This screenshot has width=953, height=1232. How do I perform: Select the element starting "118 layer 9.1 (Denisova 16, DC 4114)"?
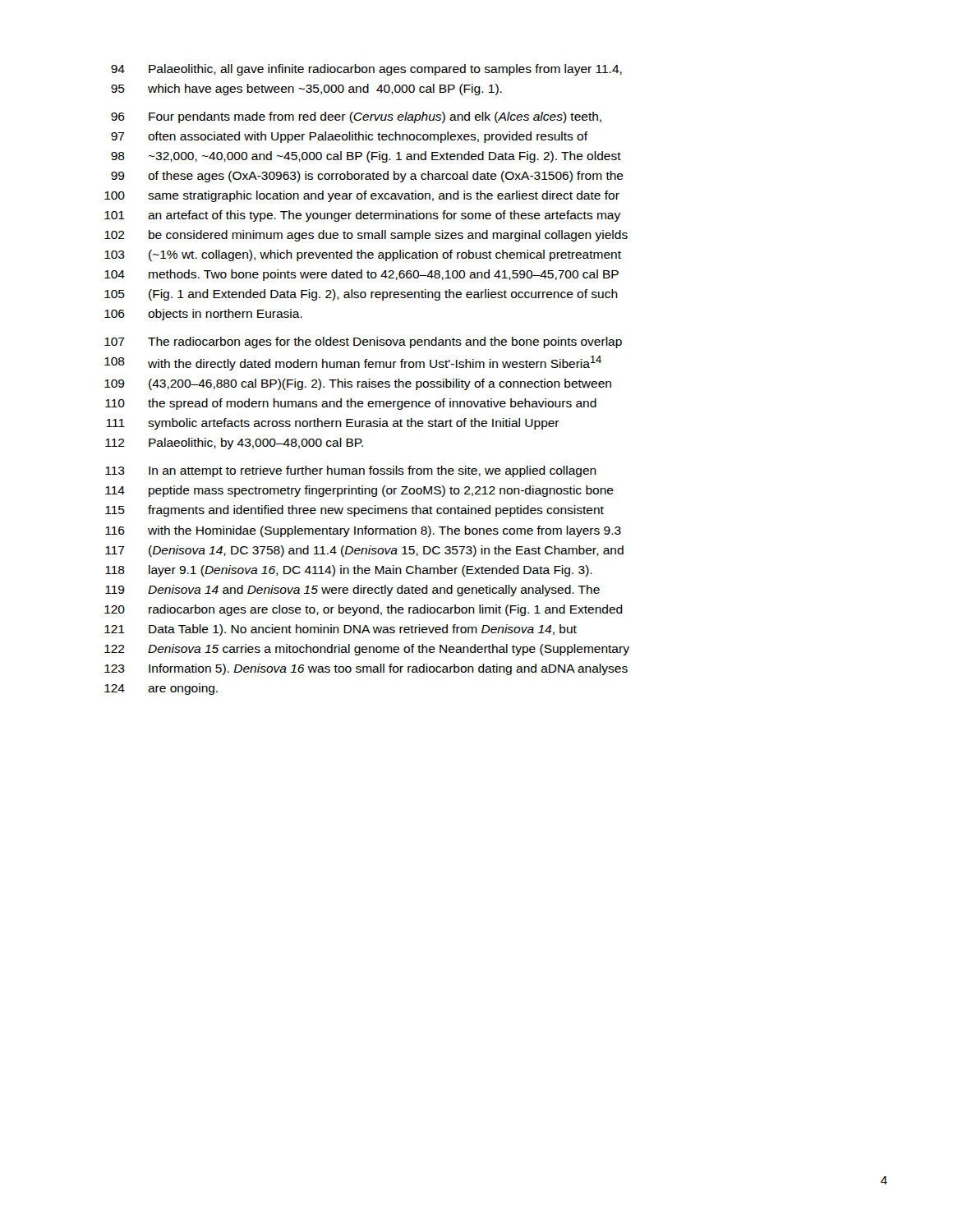485,570
